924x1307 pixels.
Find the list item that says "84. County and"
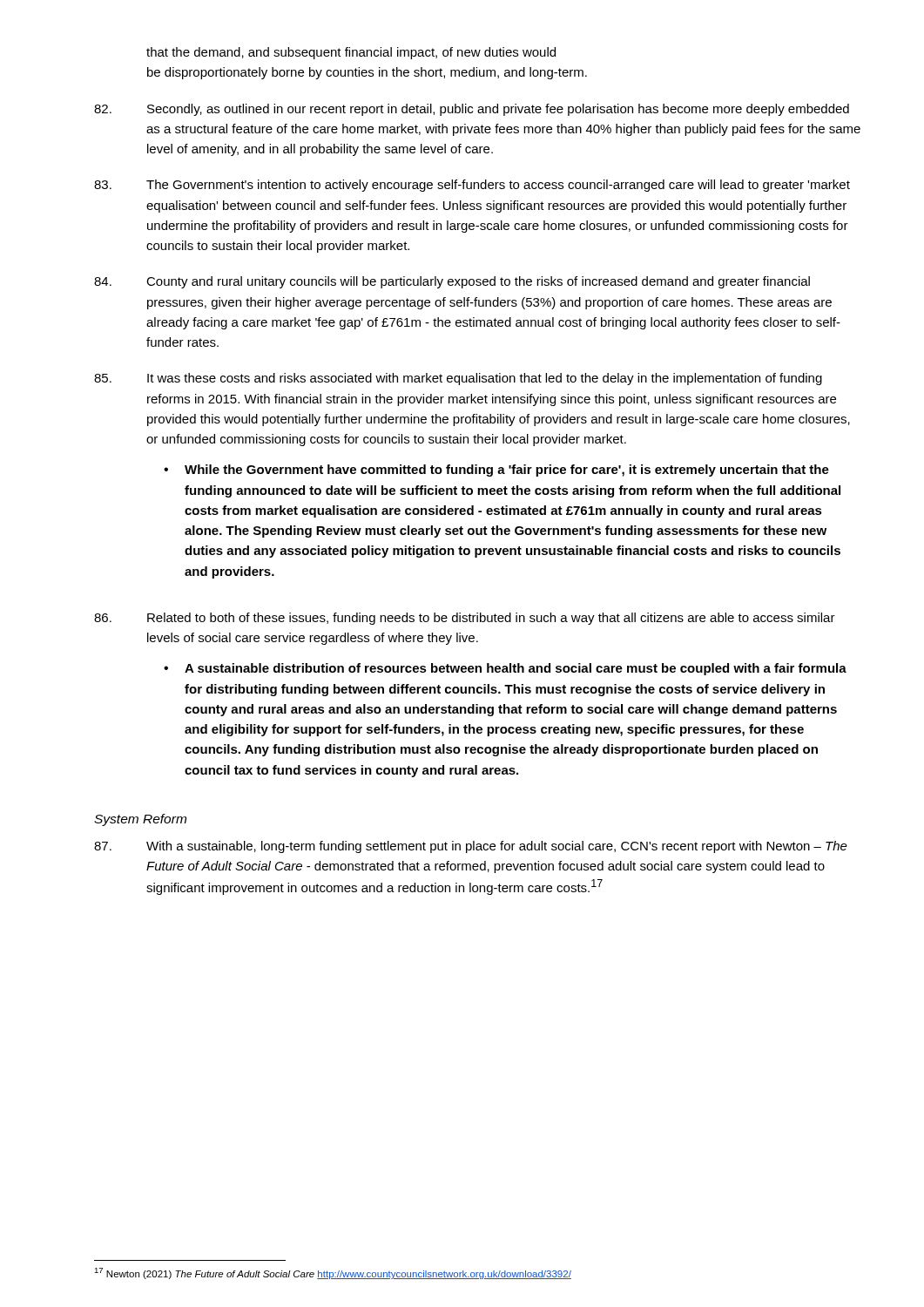478,312
